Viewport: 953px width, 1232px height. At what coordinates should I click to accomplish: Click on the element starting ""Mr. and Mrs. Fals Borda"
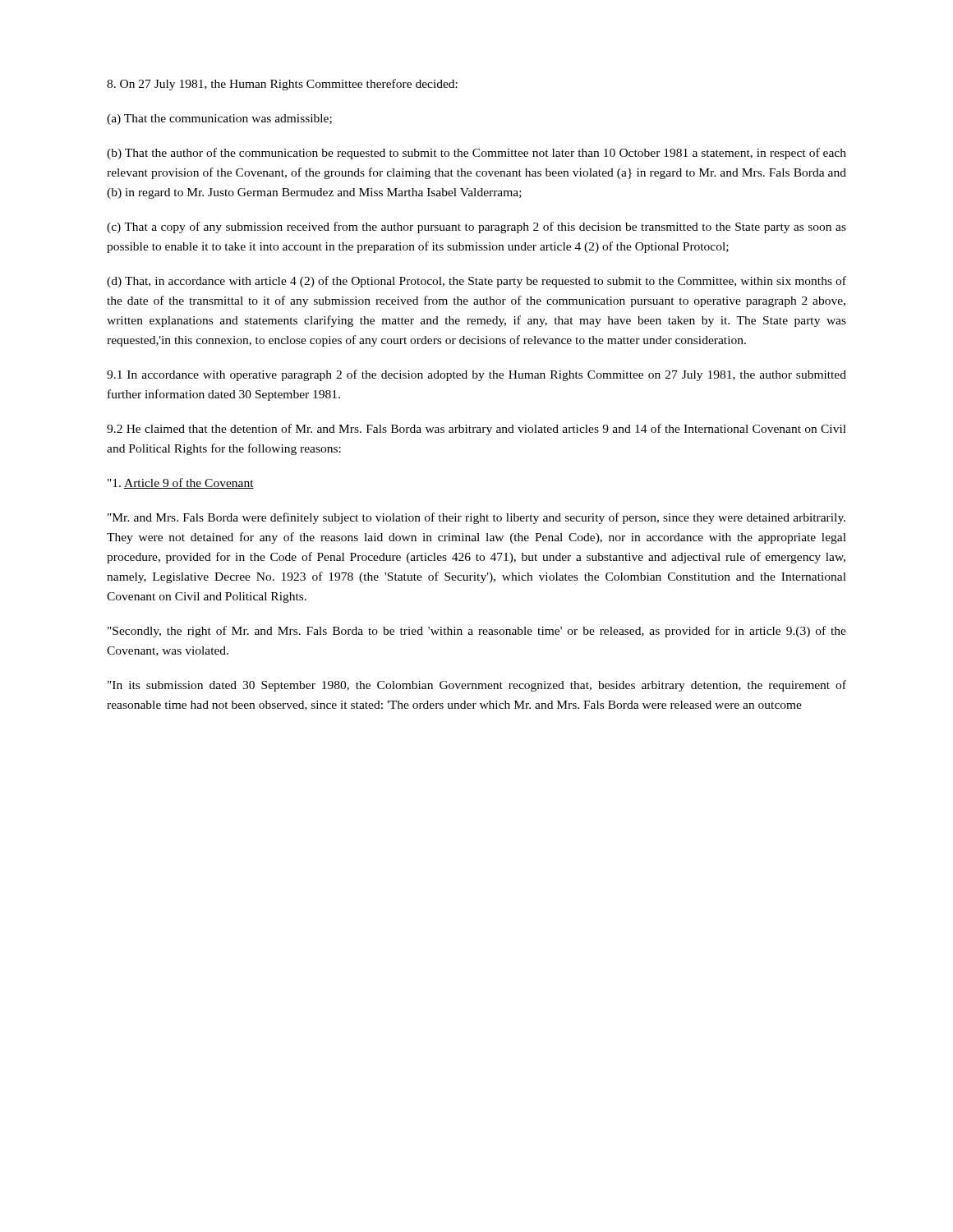476,557
